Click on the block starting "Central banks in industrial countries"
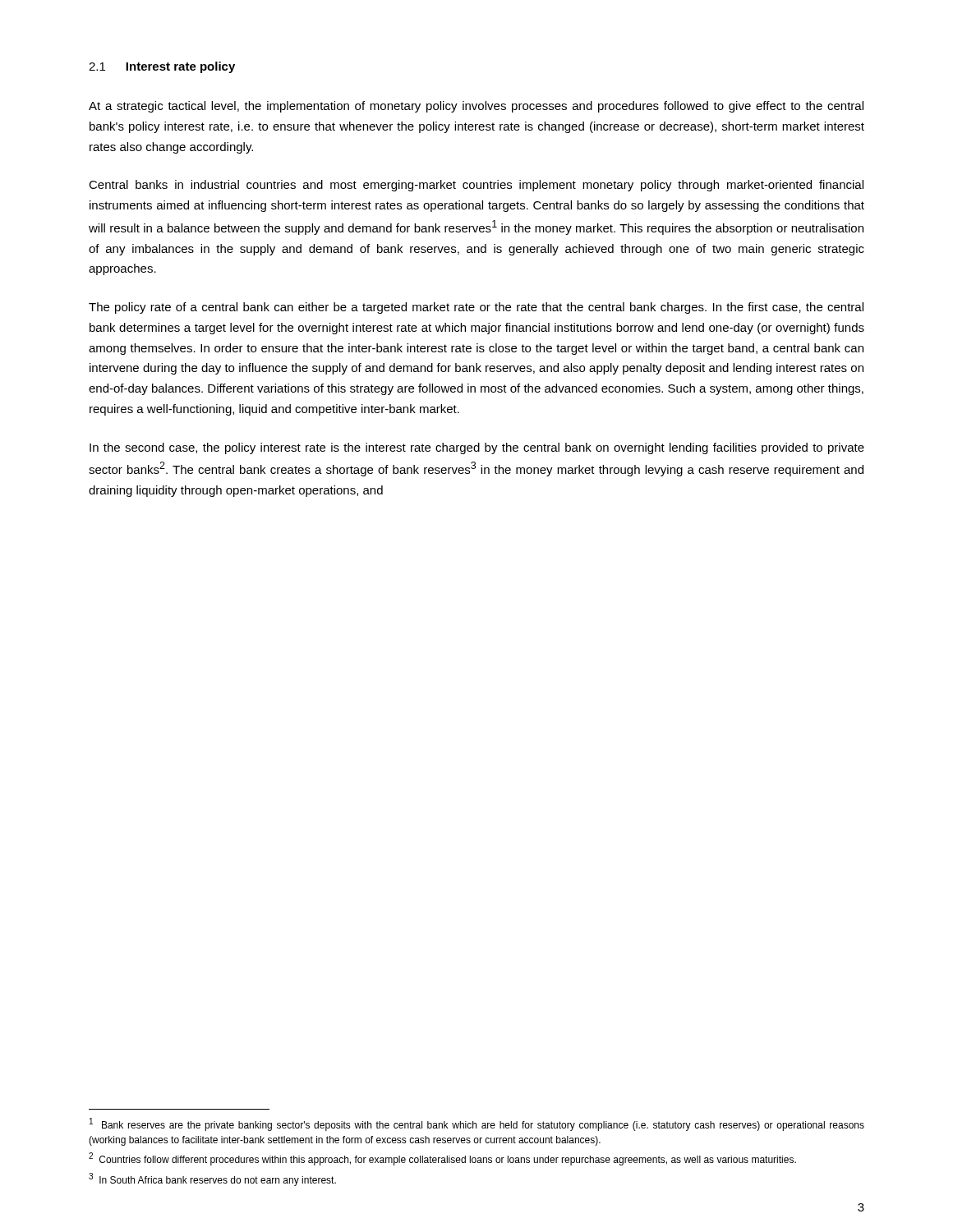953x1232 pixels. point(476,227)
